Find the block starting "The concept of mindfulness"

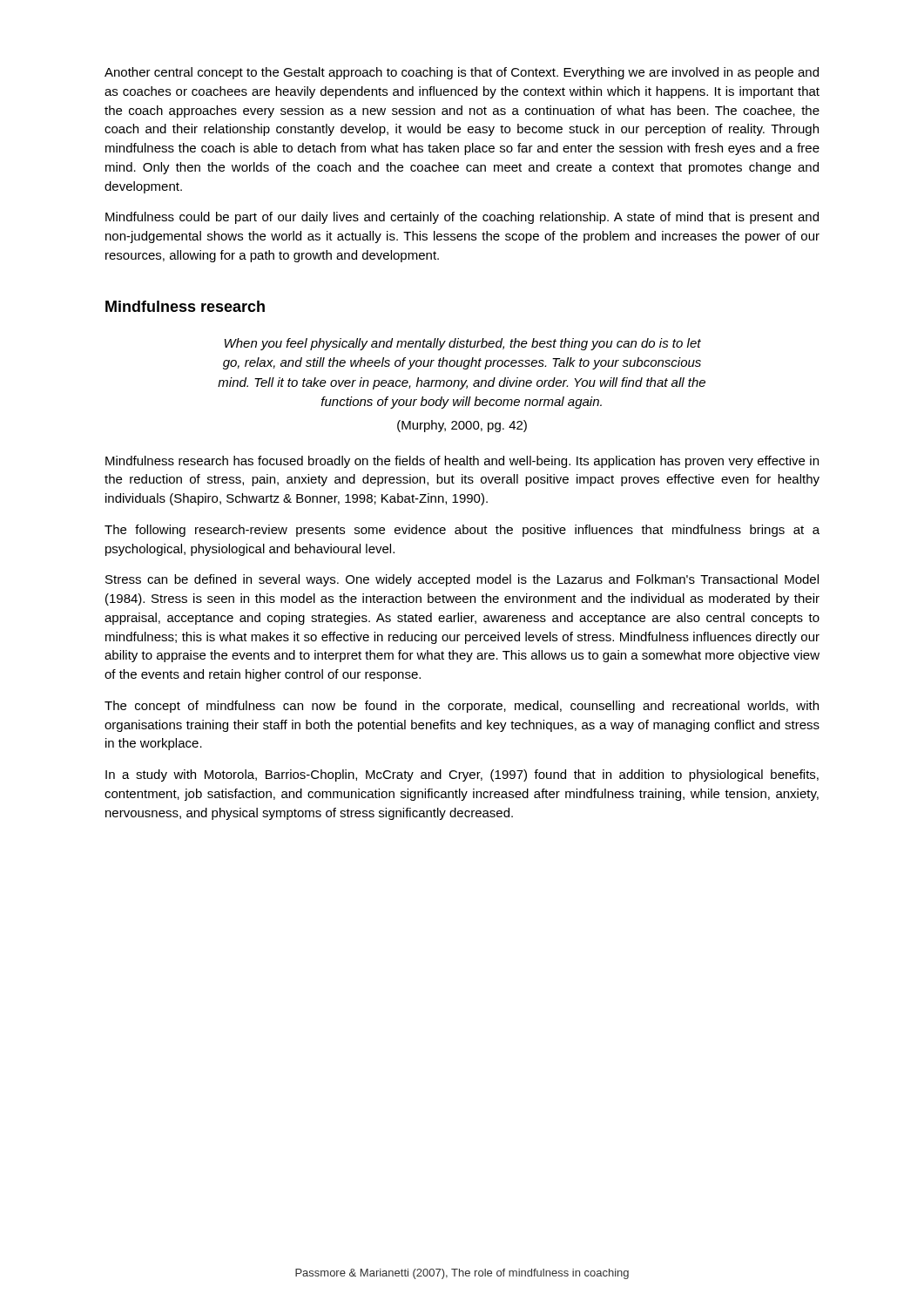462,724
